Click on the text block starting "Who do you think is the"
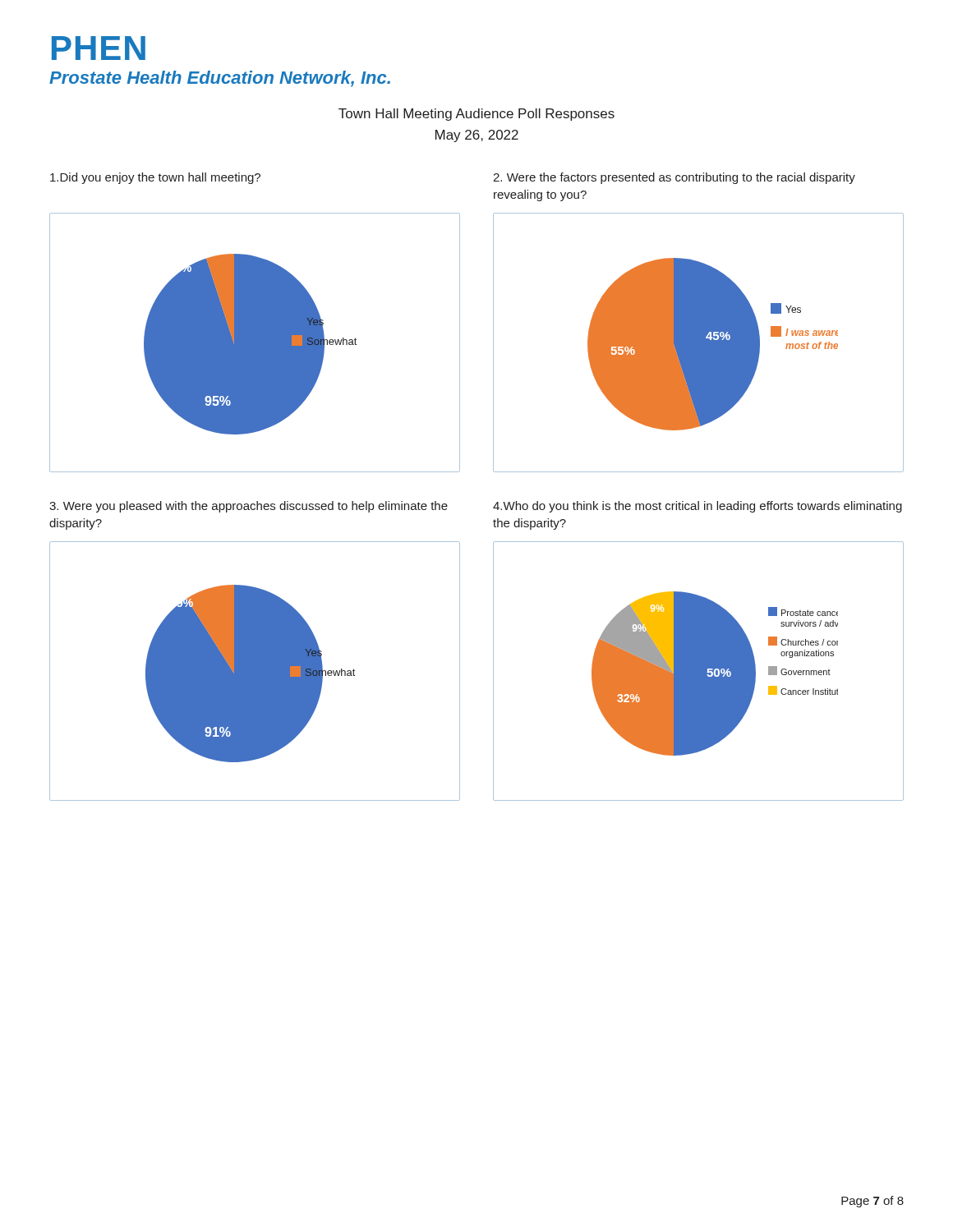The height and width of the screenshot is (1232, 953). pos(698,514)
